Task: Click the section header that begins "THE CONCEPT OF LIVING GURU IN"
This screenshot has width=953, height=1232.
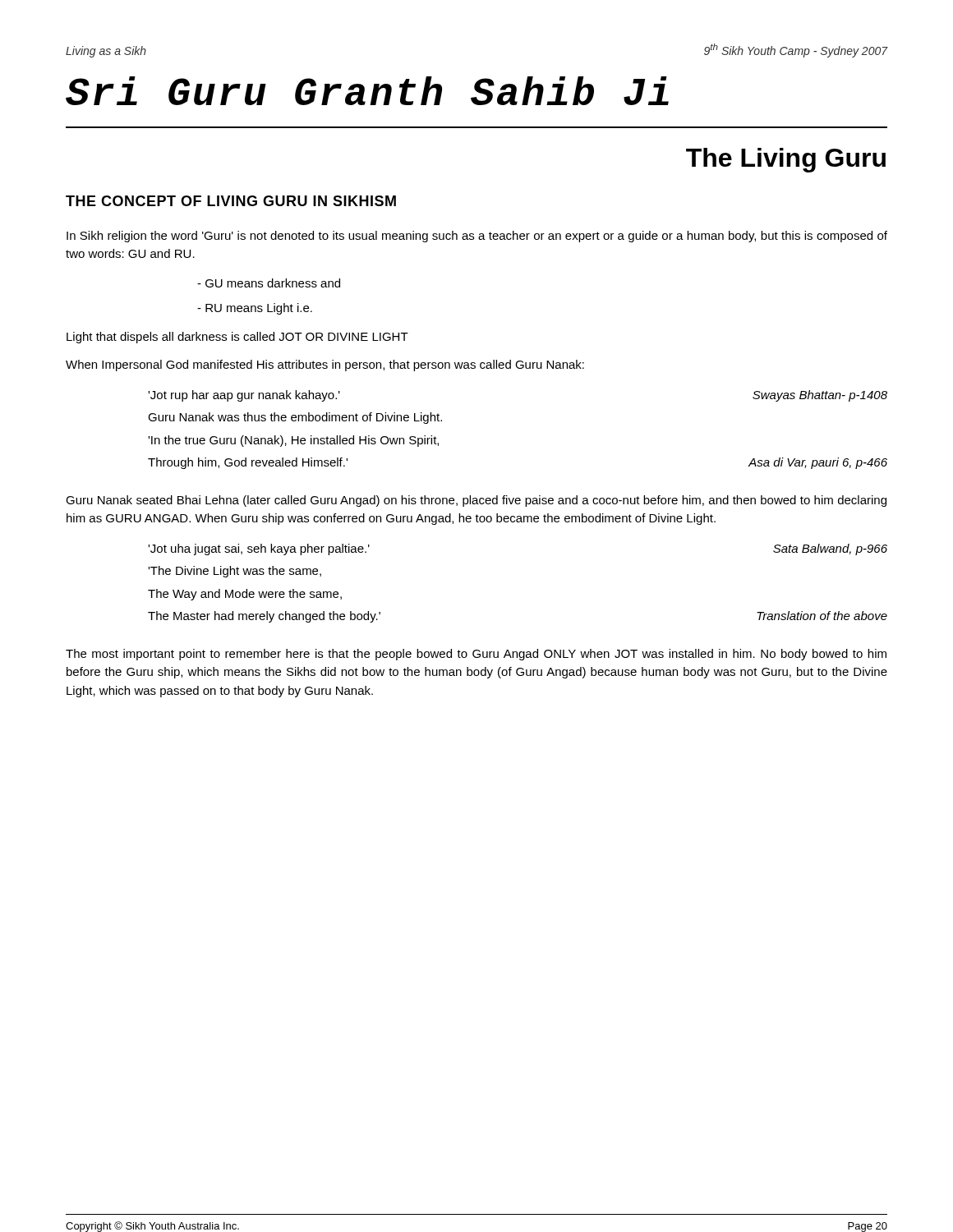Action: tap(231, 201)
